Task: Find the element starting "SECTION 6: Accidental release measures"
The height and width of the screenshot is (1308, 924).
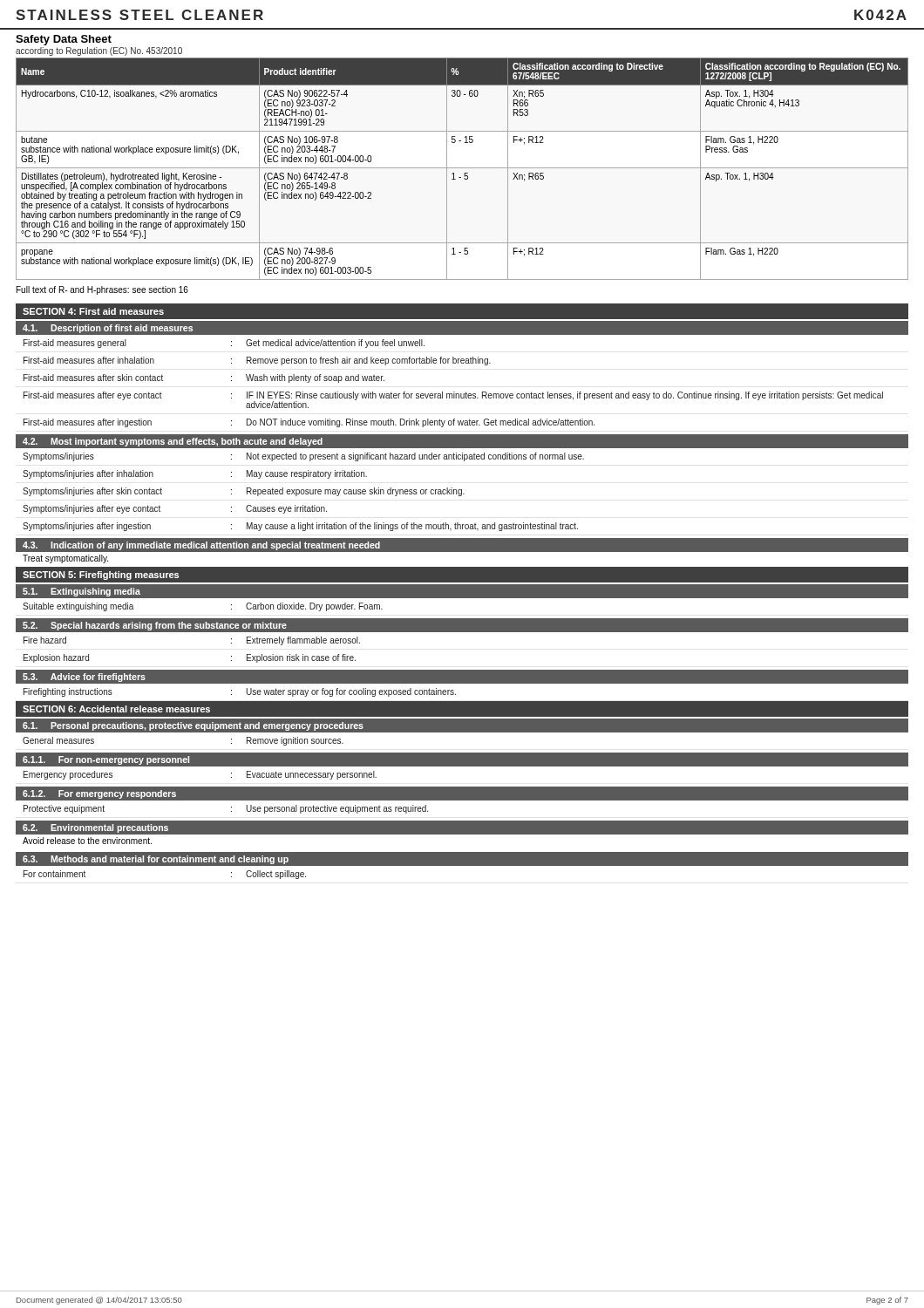Action: tap(117, 709)
